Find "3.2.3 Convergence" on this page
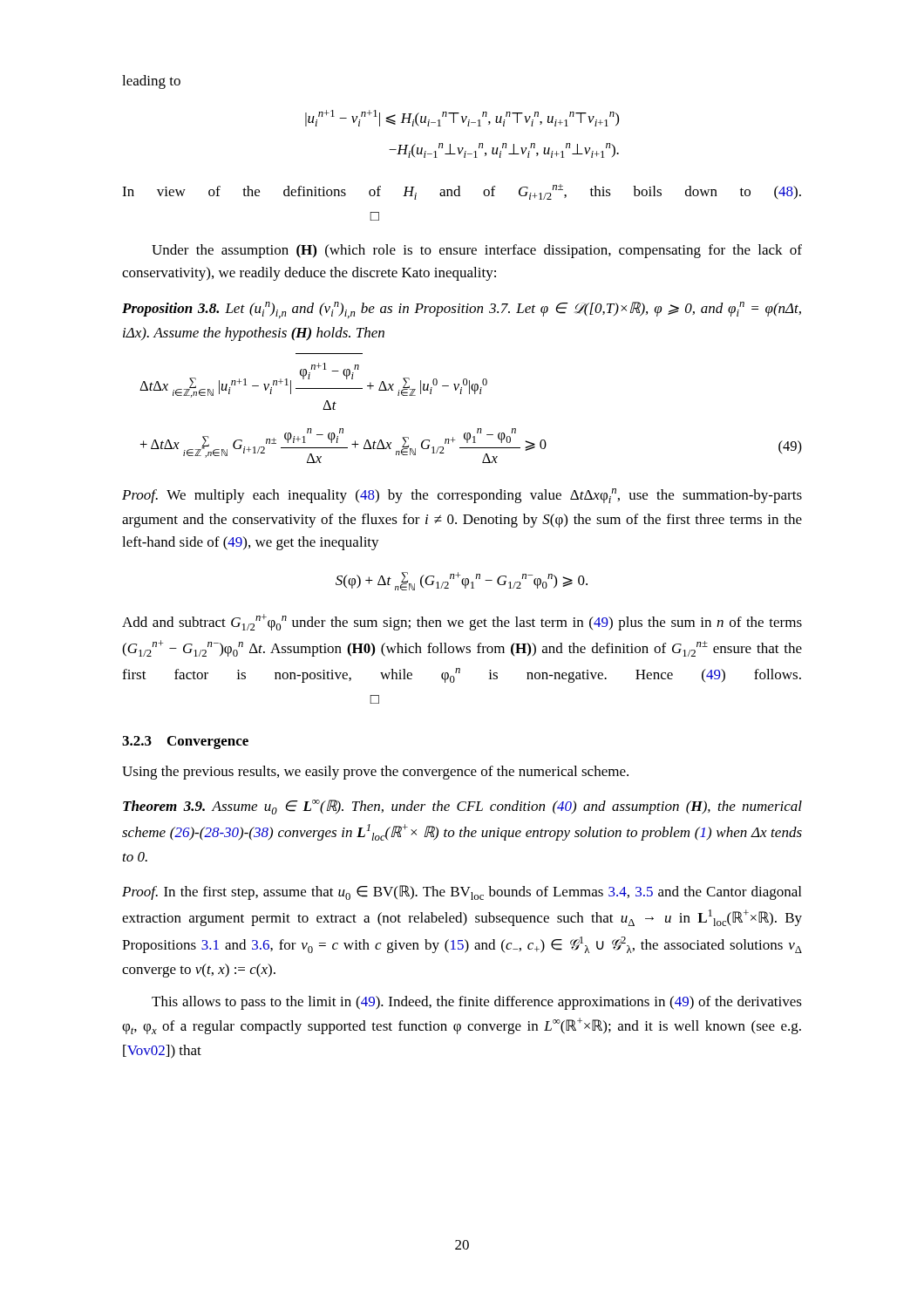 (x=185, y=741)
